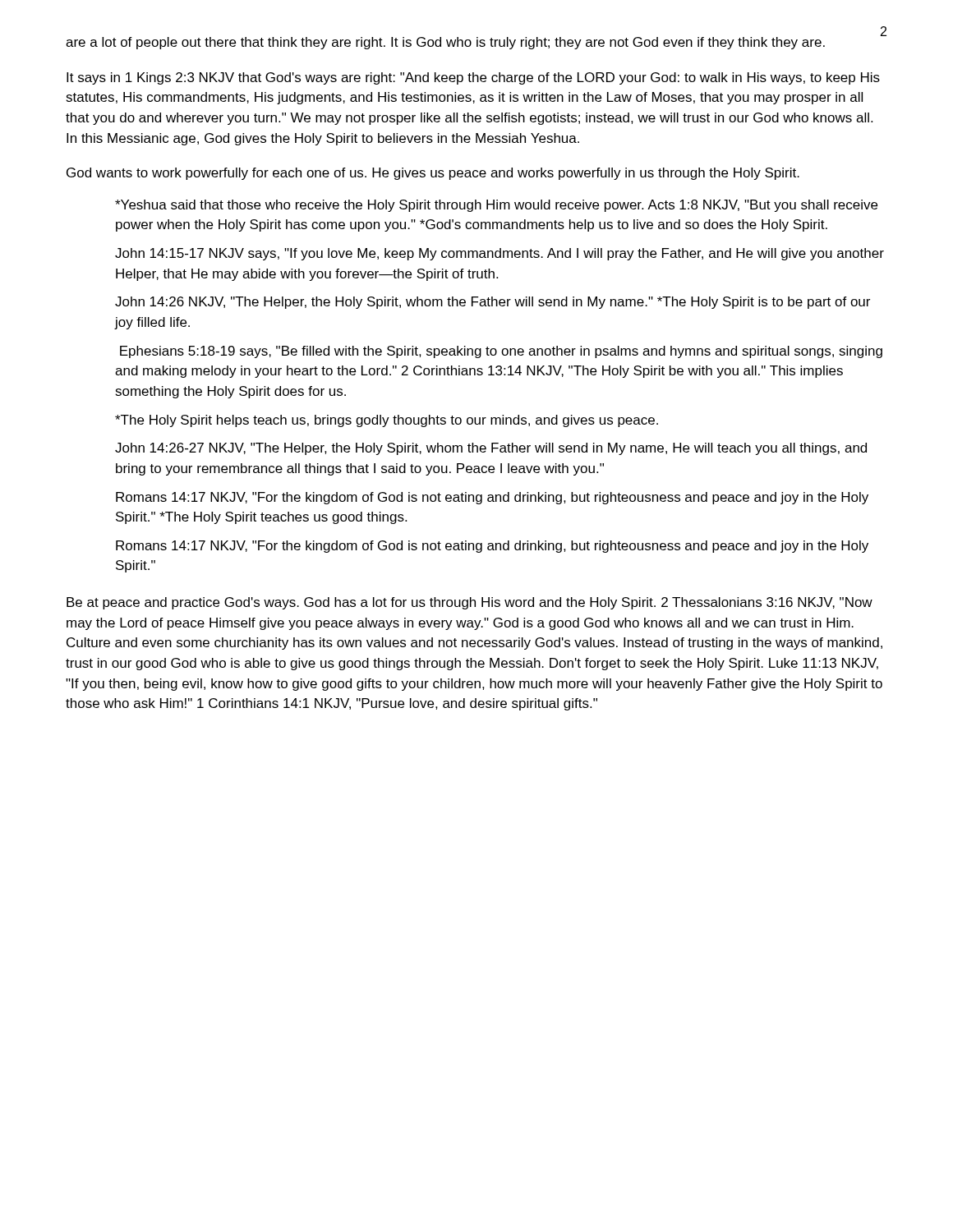Find the text block with the text "It says in 1 Kings 2:3 NKJV that"
This screenshot has width=953, height=1232.
pos(473,108)
